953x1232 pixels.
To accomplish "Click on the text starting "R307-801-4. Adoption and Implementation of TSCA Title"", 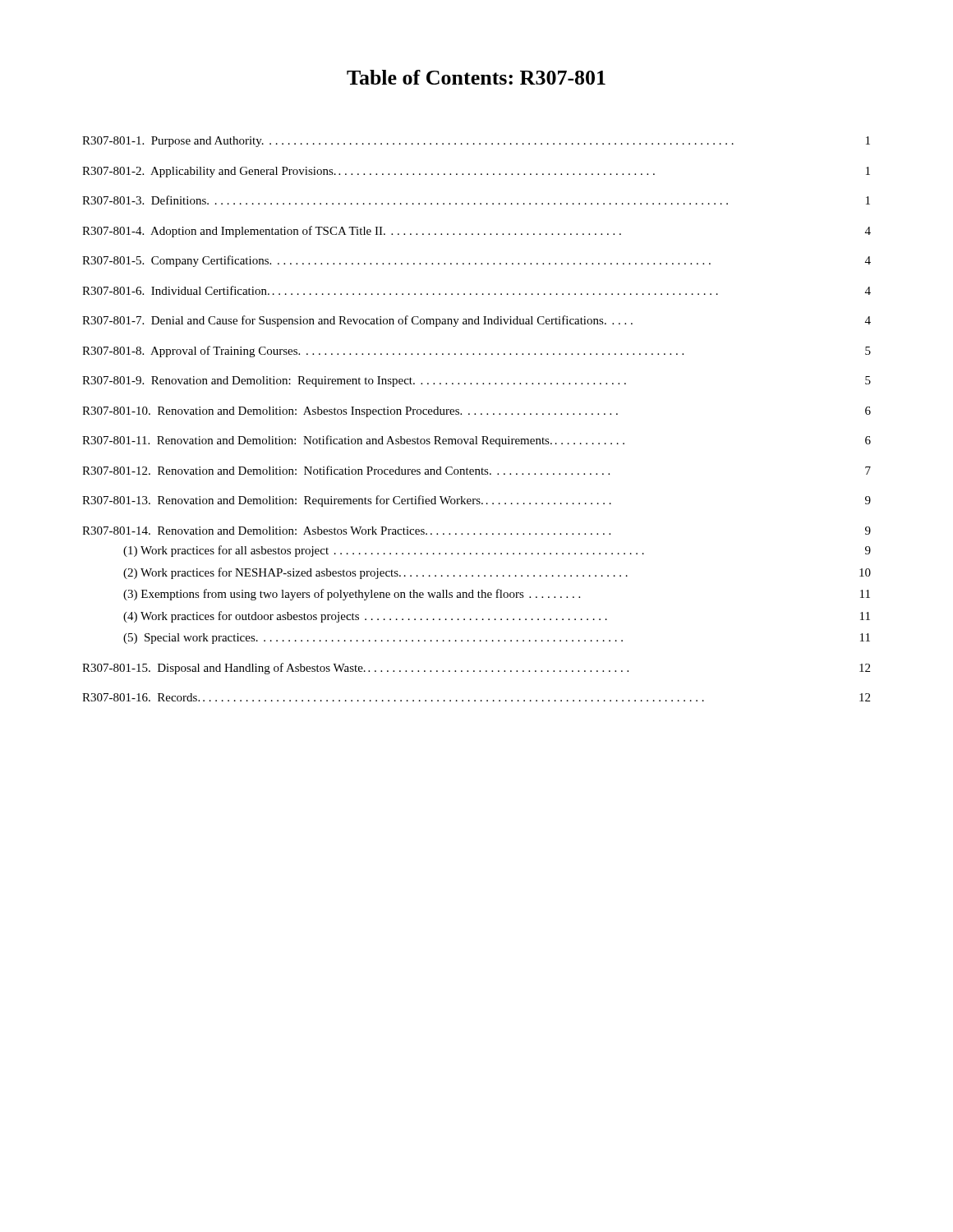I will (x=476, y=231).
